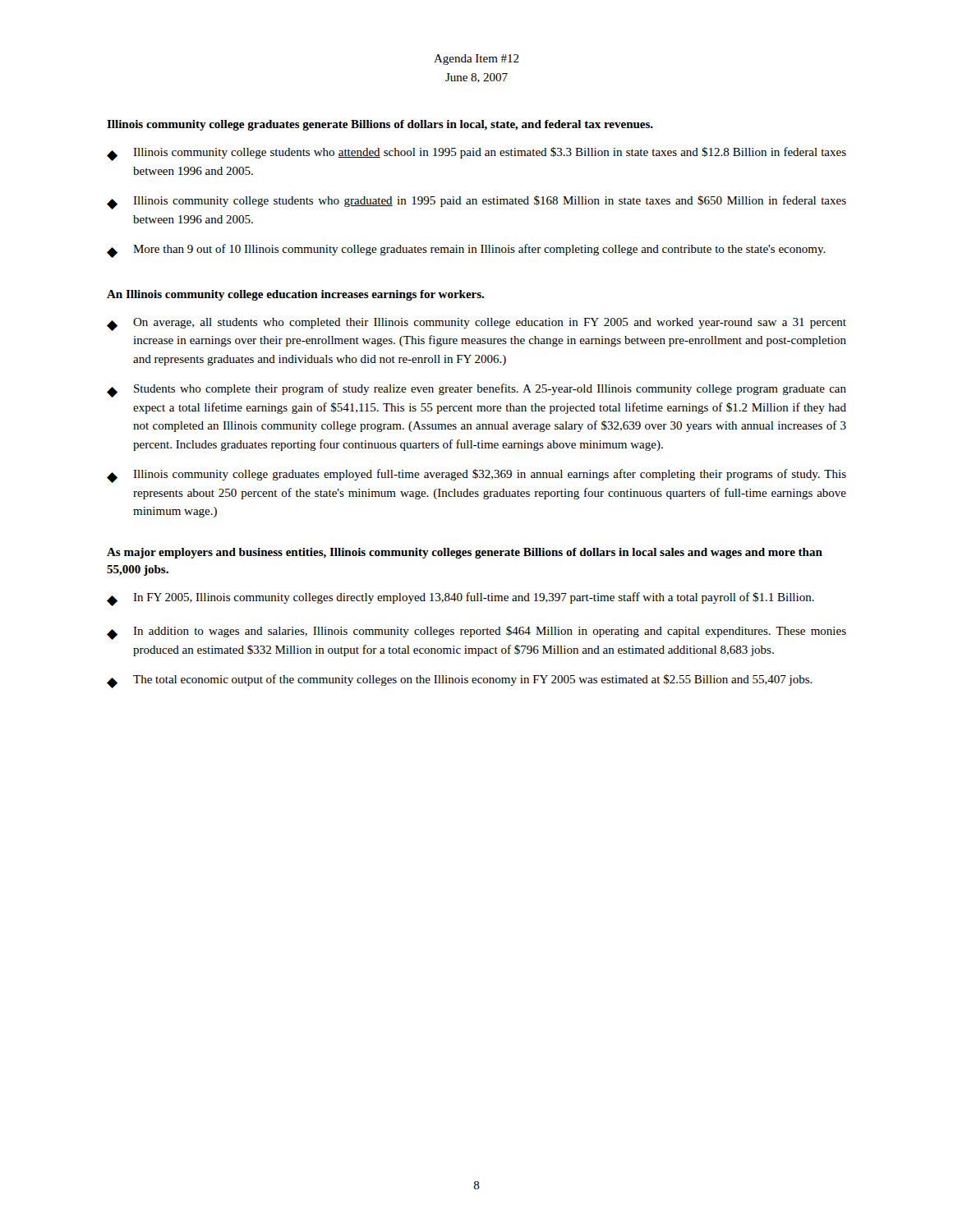
Task: Select the list item with the text "◆ Illinois community college graduates employed"
Action: [476, 493]
